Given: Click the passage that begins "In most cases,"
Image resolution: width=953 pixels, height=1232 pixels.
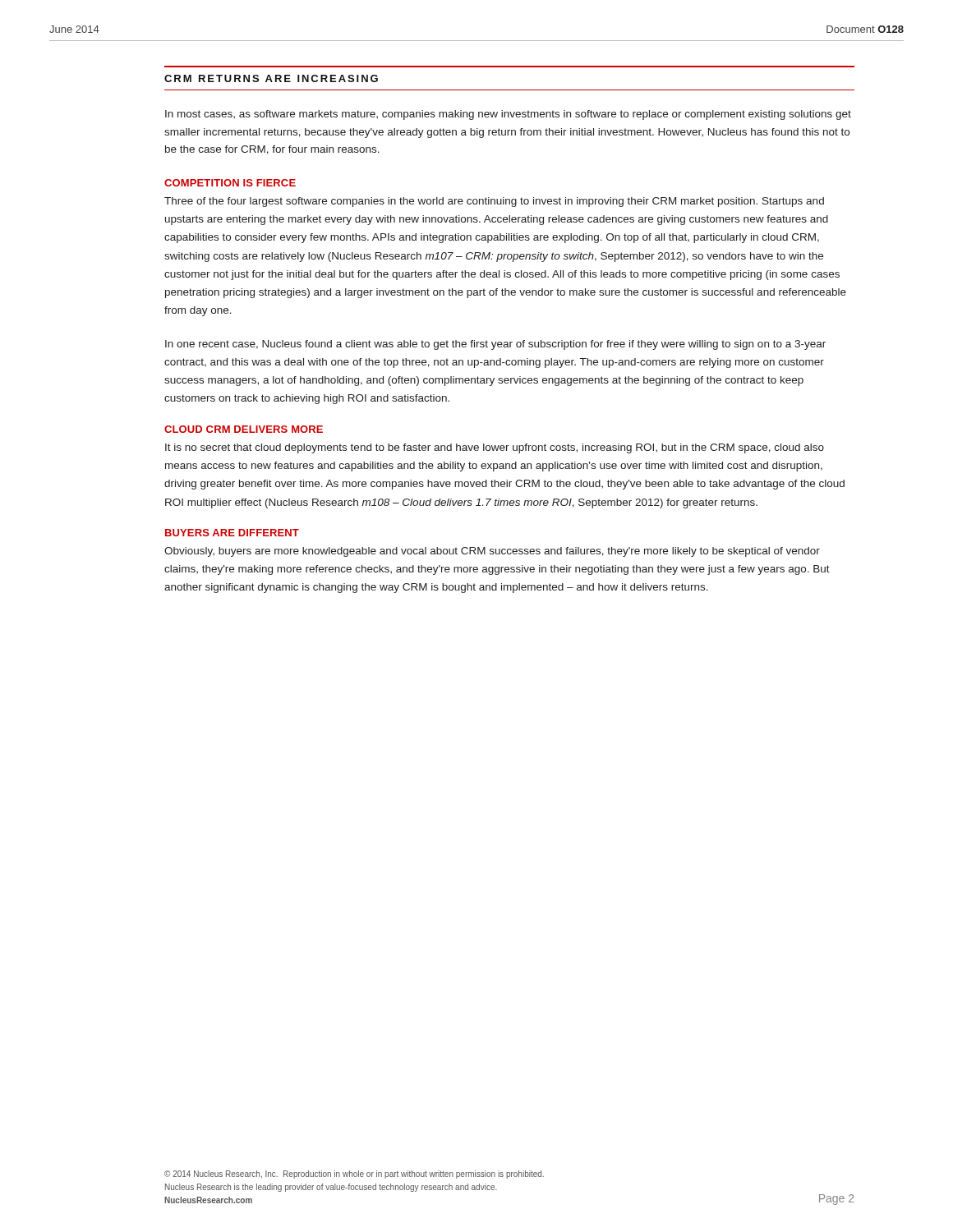Looking at the screenshot, I should click(x=508, y=131).
